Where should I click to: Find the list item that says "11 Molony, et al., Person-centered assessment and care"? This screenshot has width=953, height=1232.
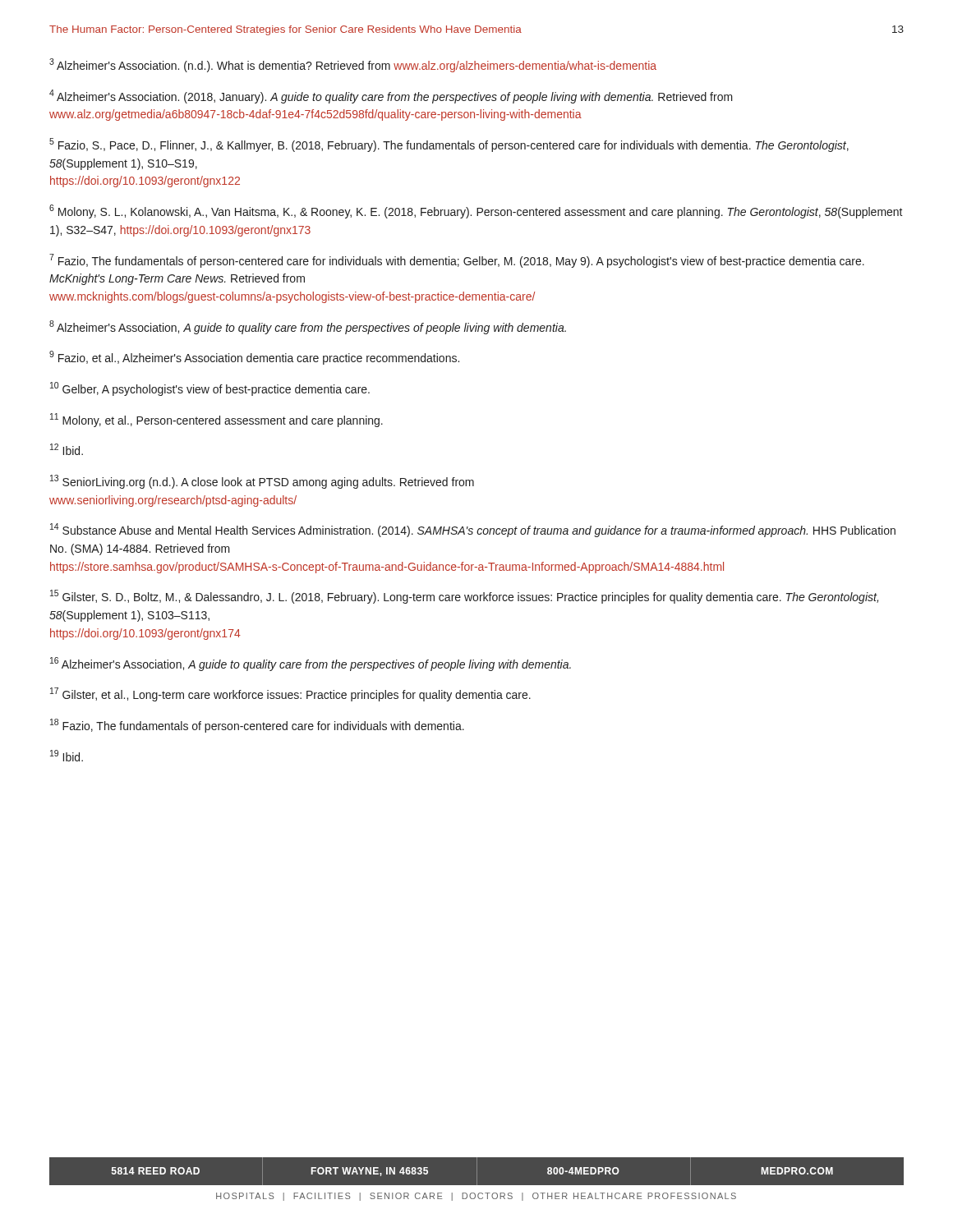click(216, 419)
